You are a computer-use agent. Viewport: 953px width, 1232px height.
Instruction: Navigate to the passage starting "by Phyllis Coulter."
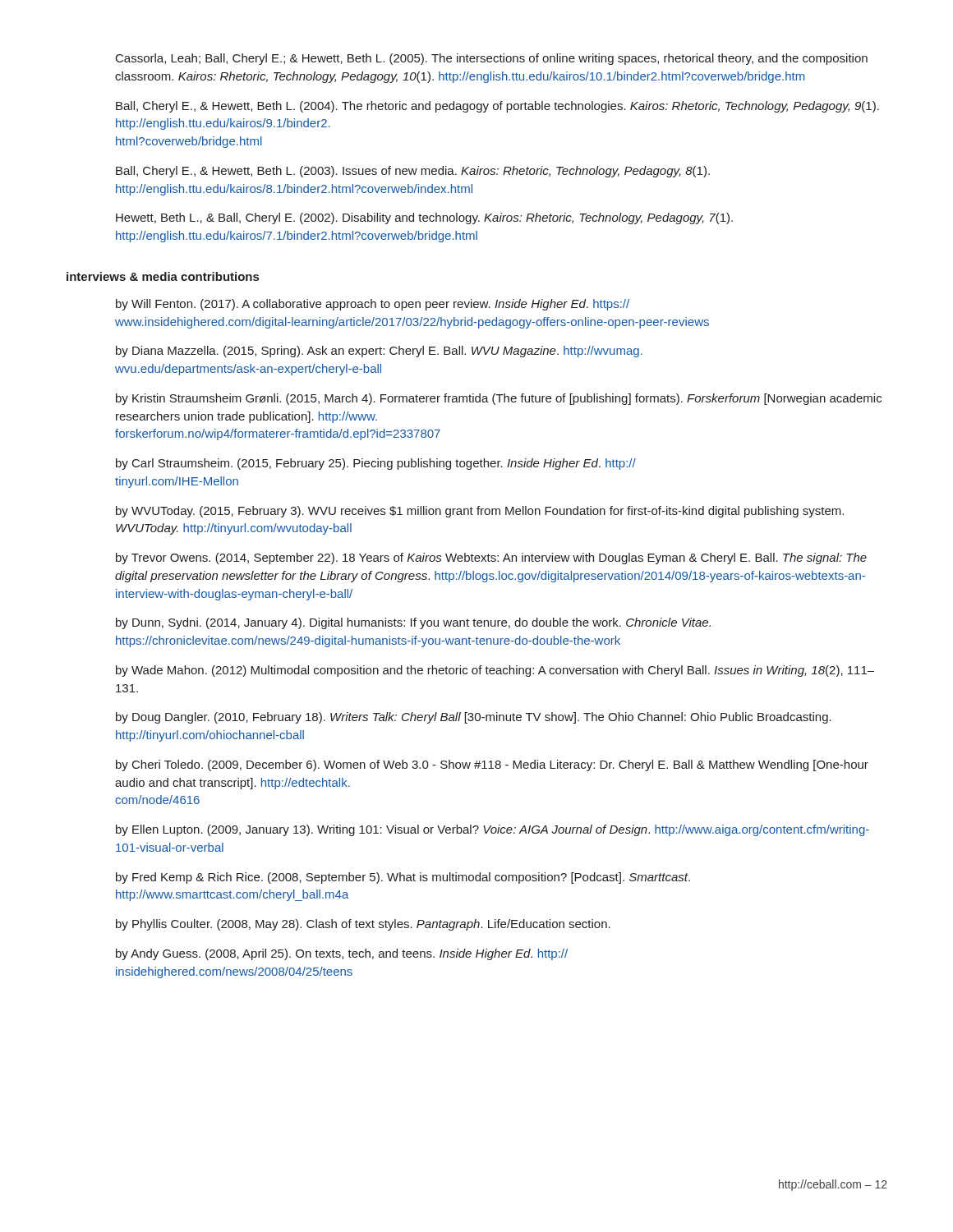[x=363, y=924]
